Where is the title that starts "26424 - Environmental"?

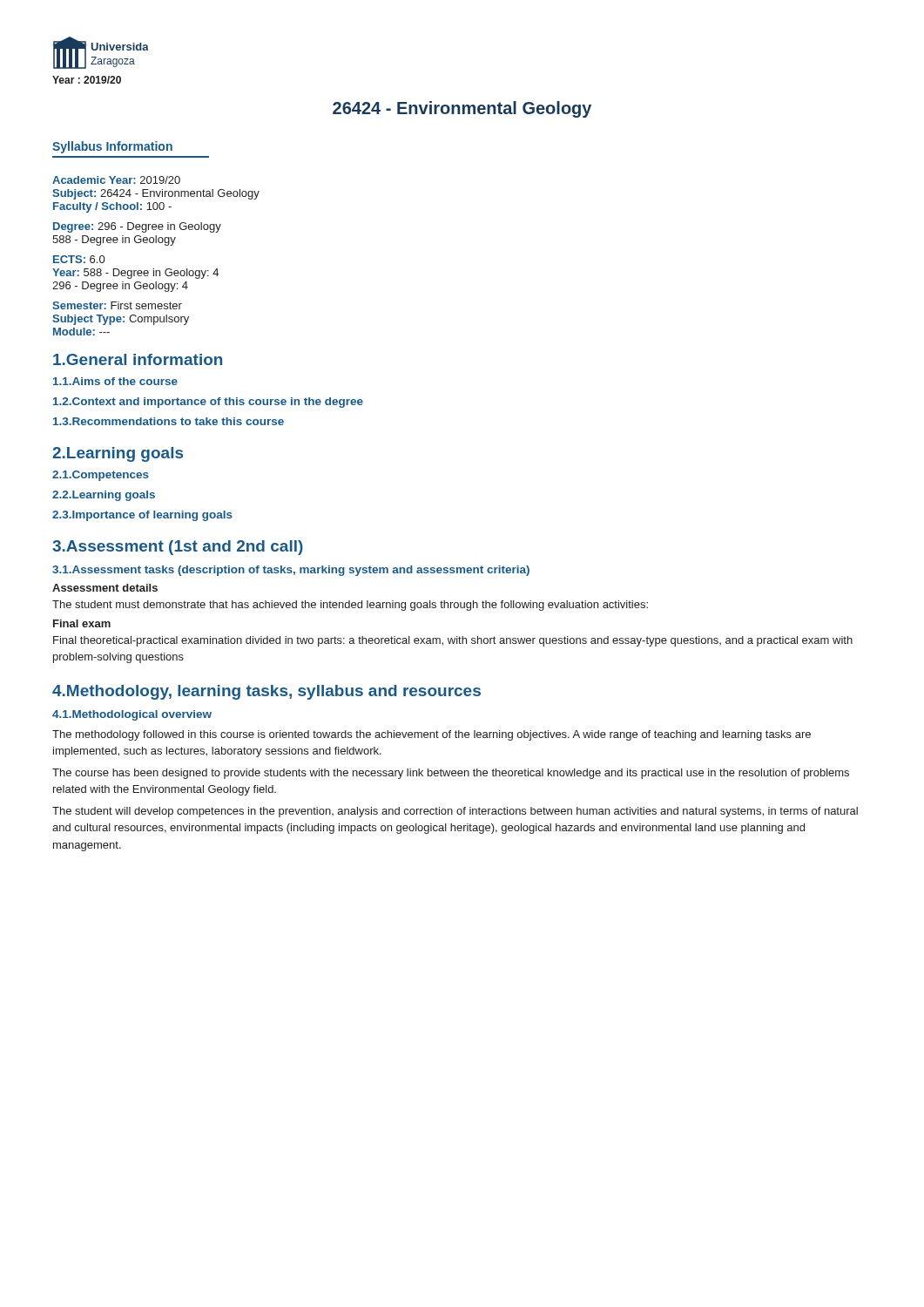click(462, 108)
